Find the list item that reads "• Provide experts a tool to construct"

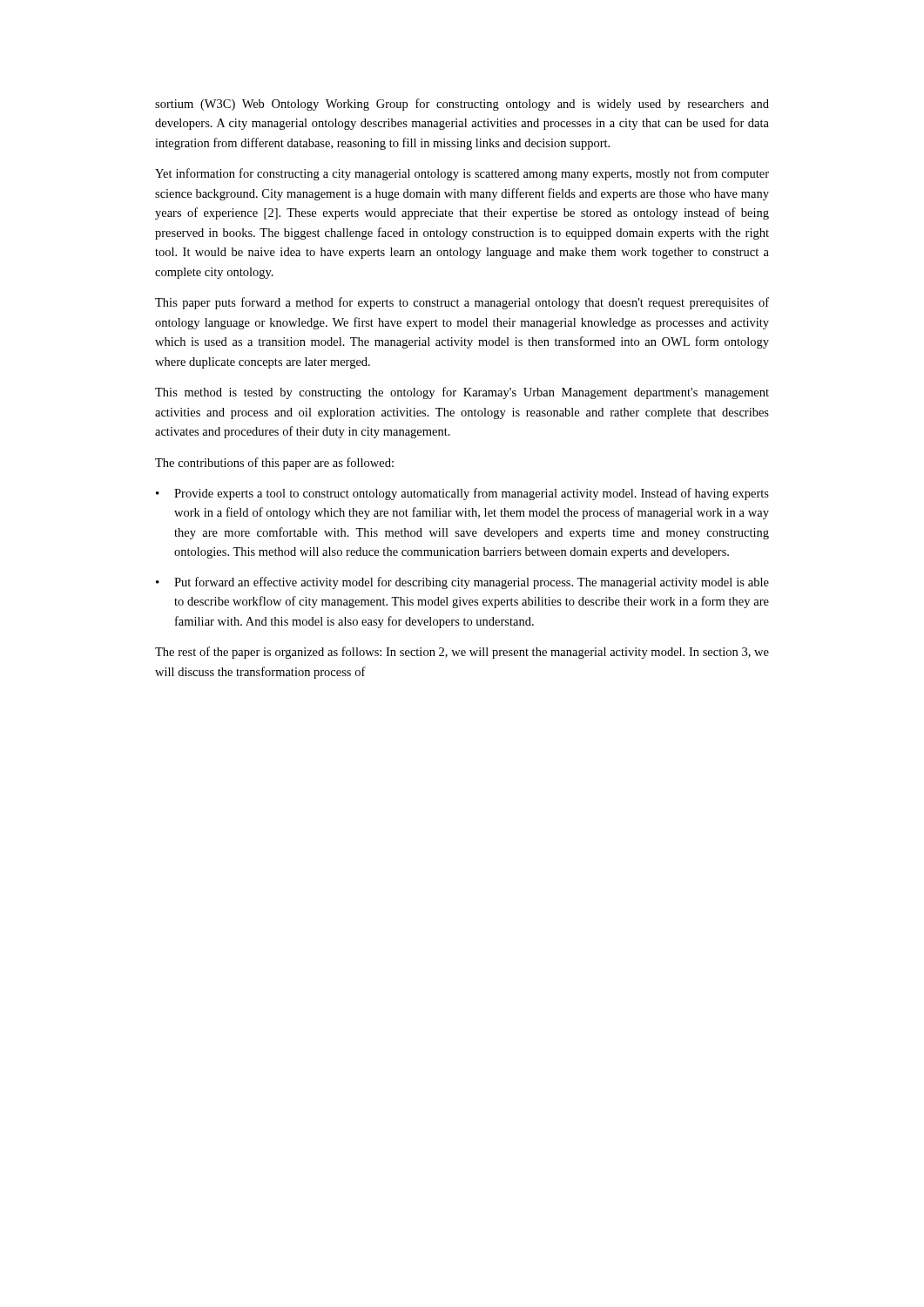pyautogui.click(x=462, y=523)
